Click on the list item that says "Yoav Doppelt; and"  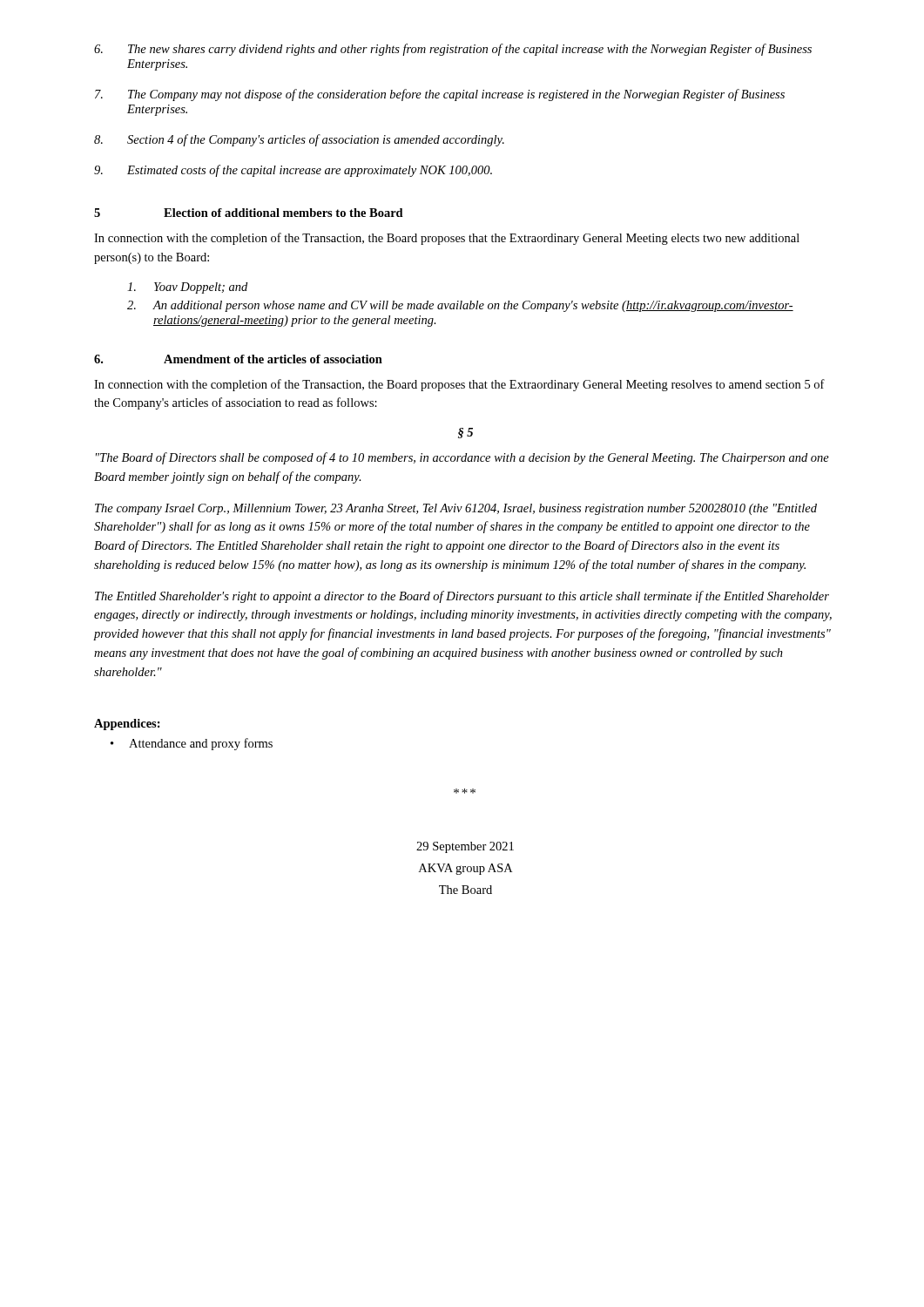coord(187,288)
